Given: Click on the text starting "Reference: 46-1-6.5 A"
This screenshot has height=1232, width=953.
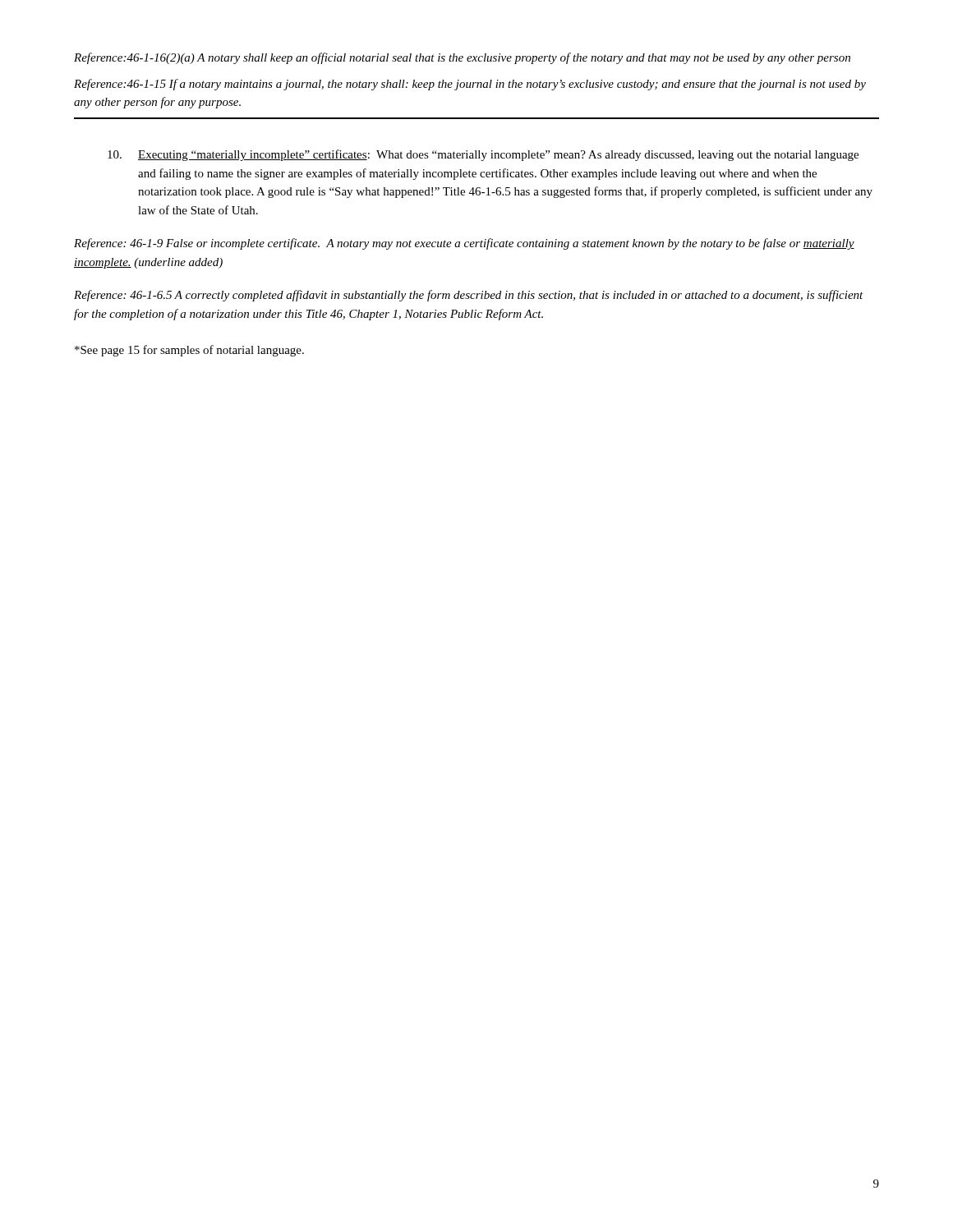Looking at the screenshot, I should [x=468, y=304].
